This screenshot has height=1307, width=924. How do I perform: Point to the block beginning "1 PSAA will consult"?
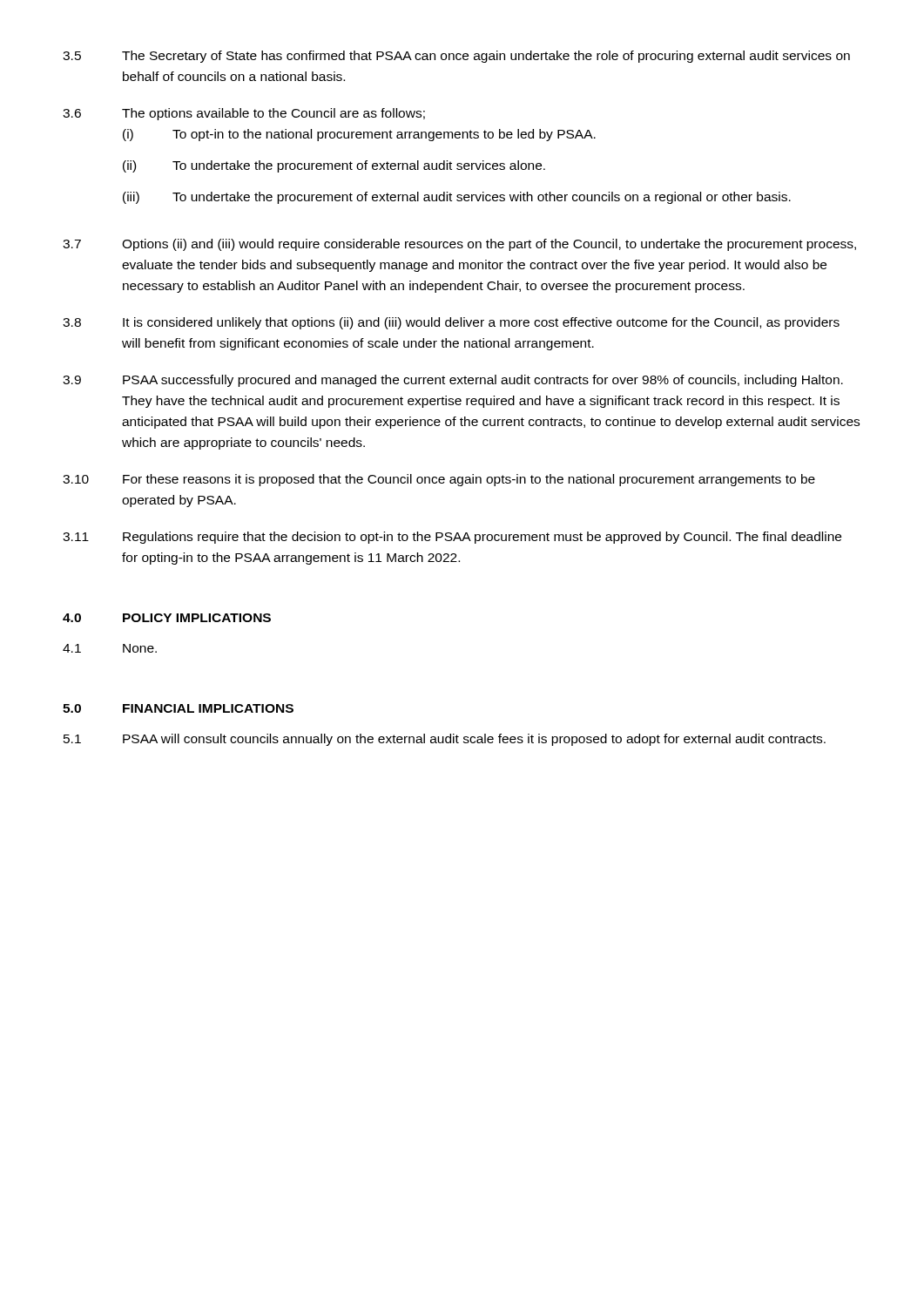tap(462, 739)
